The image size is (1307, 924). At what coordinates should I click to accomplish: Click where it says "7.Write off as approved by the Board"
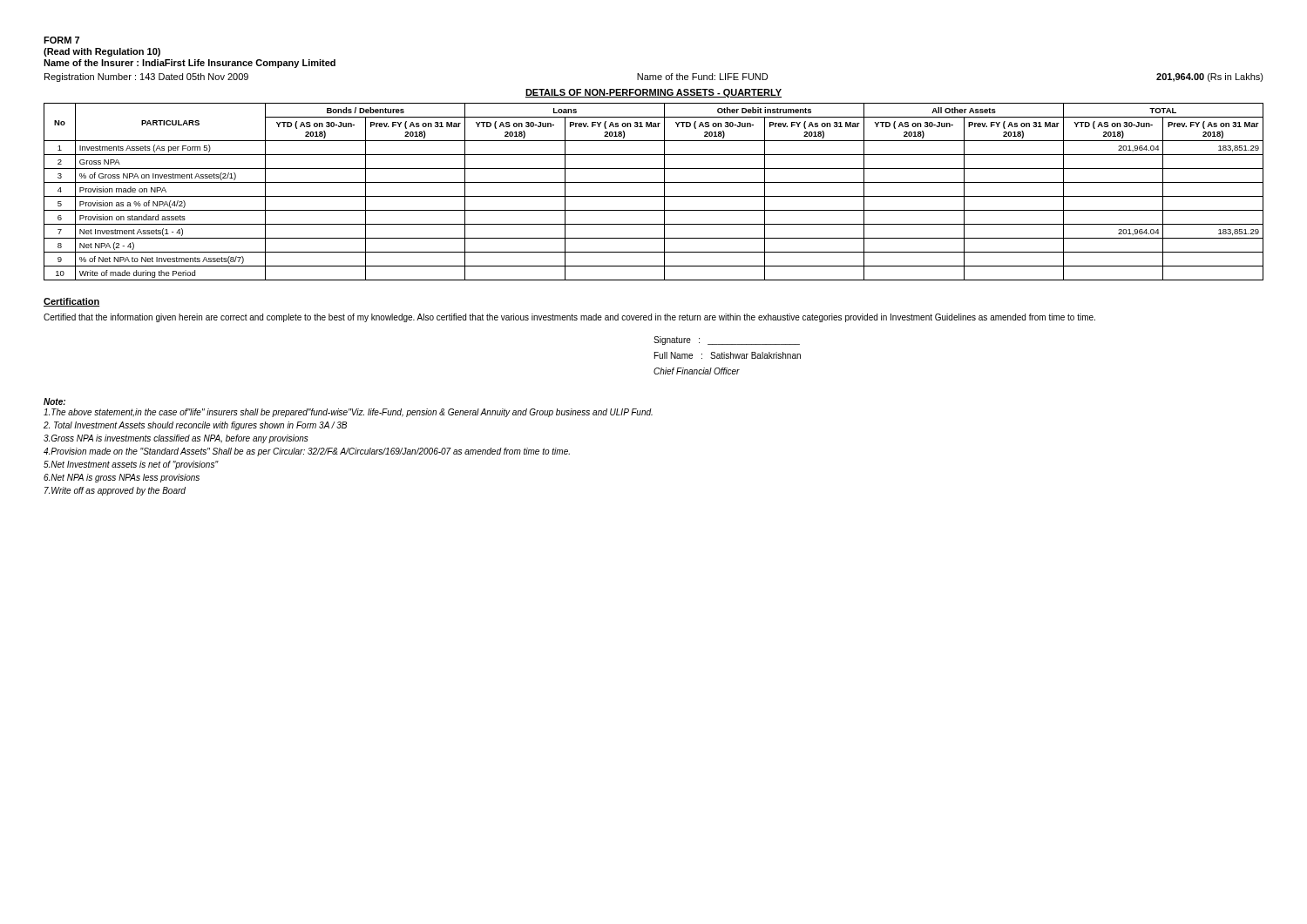114,491
